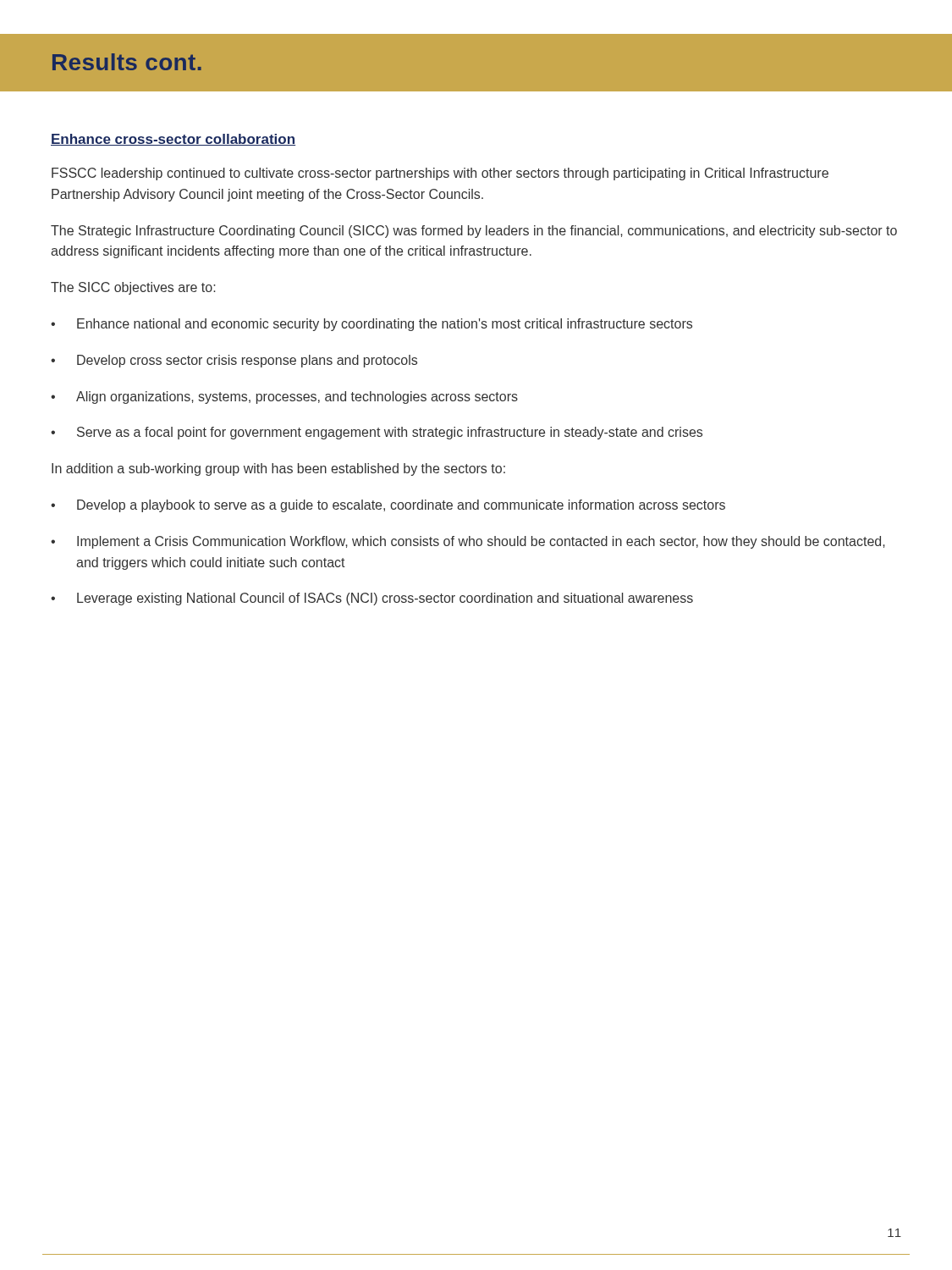The height and width of the screenshot is (1270, 952).
Task: Locate the text block with the text "In addition a sub-working"
Action: pos(278,469)
